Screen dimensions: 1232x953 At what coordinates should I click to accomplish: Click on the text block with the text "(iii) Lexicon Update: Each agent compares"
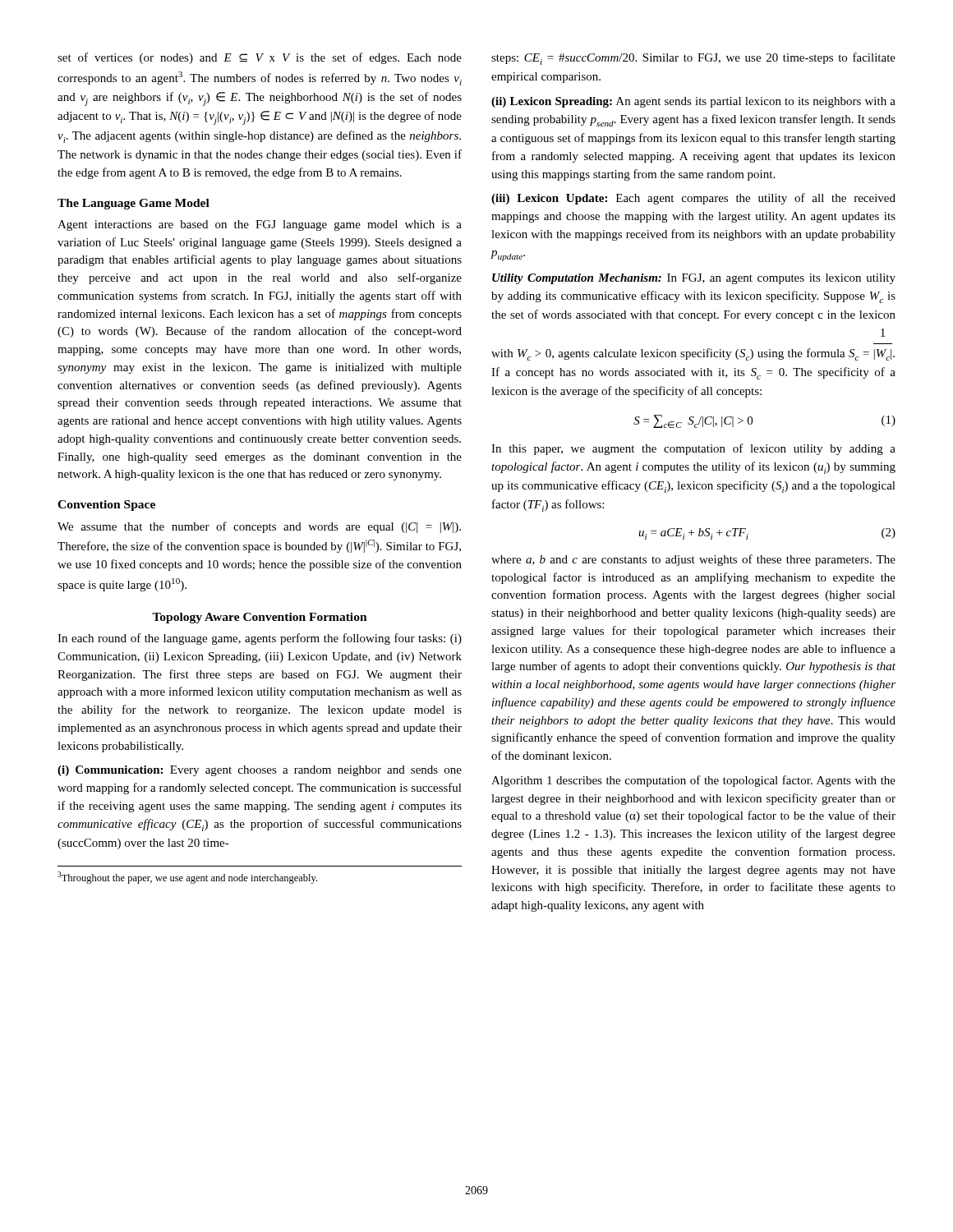click(x=693, y=226)
